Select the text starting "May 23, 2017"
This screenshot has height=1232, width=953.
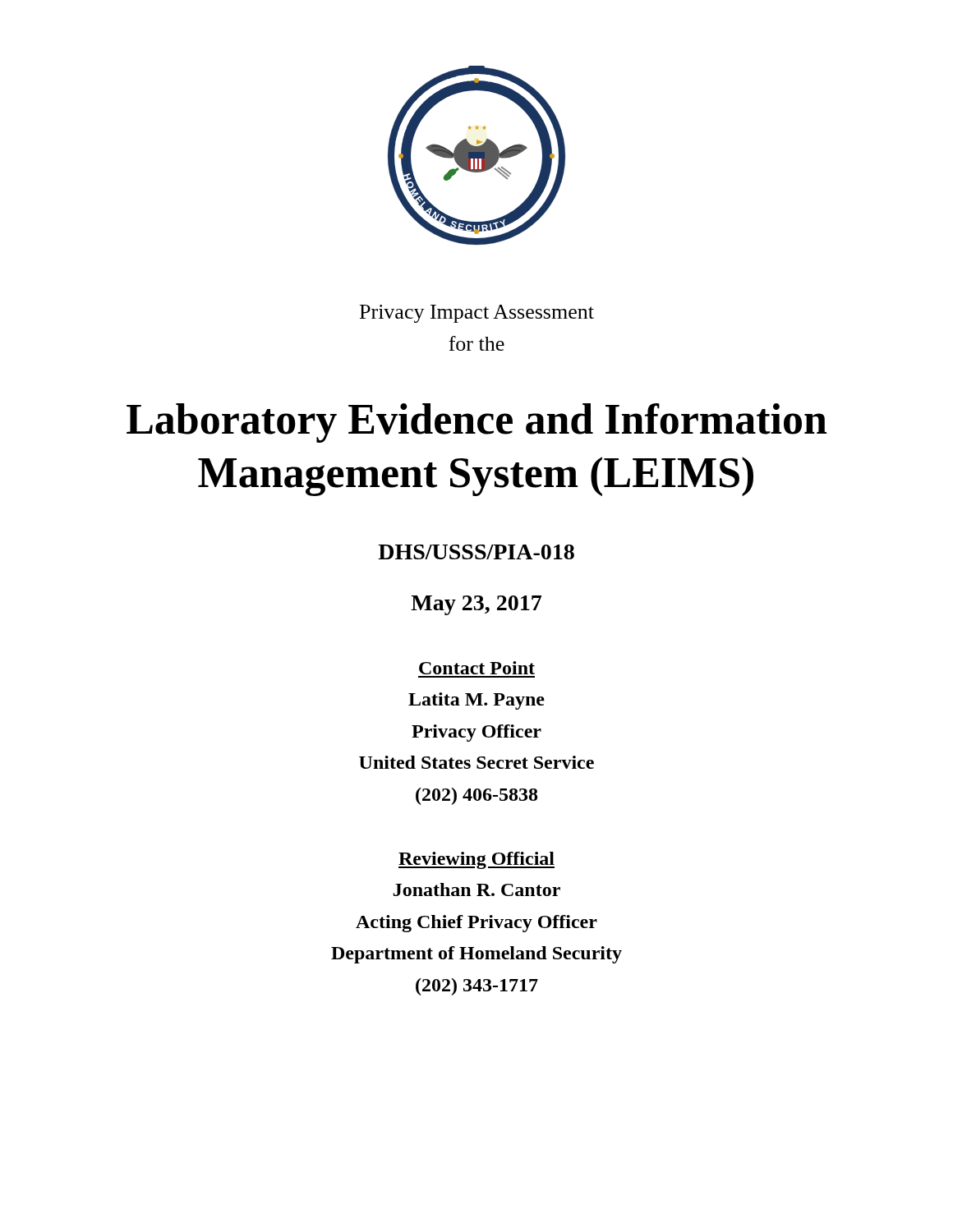(x=476, y=602)
